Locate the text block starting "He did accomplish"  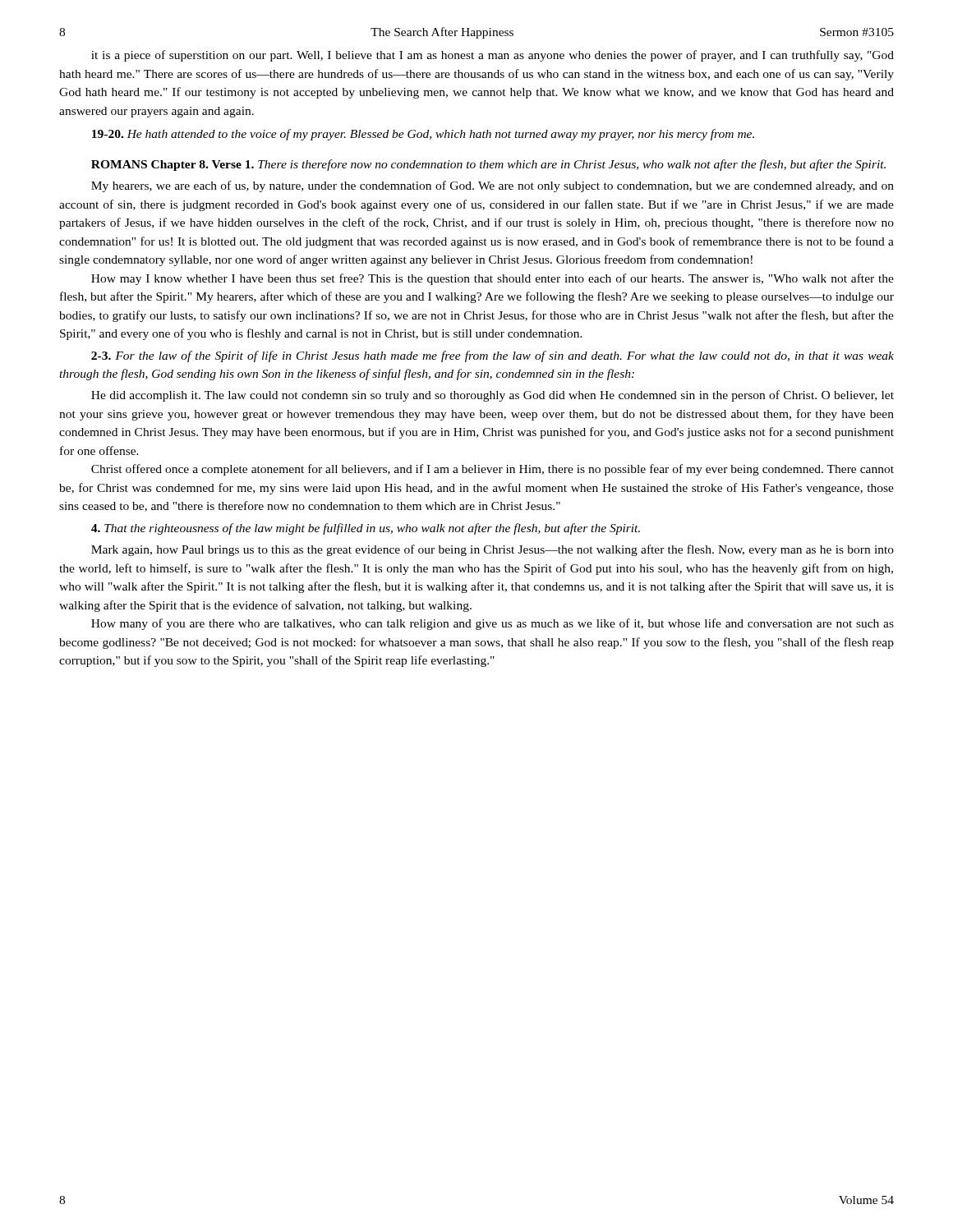476,423
